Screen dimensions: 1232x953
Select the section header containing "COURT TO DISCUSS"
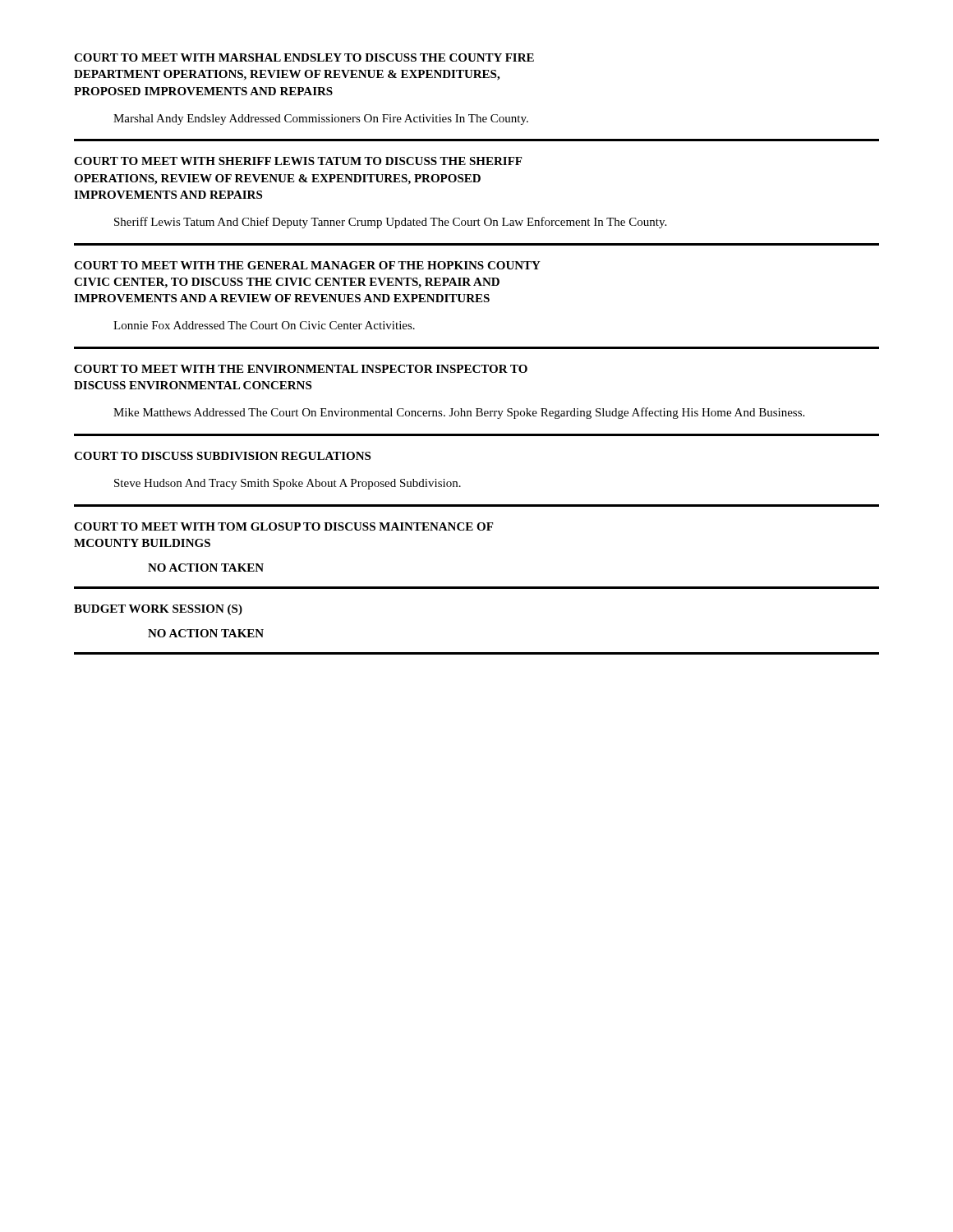[223, 456]
